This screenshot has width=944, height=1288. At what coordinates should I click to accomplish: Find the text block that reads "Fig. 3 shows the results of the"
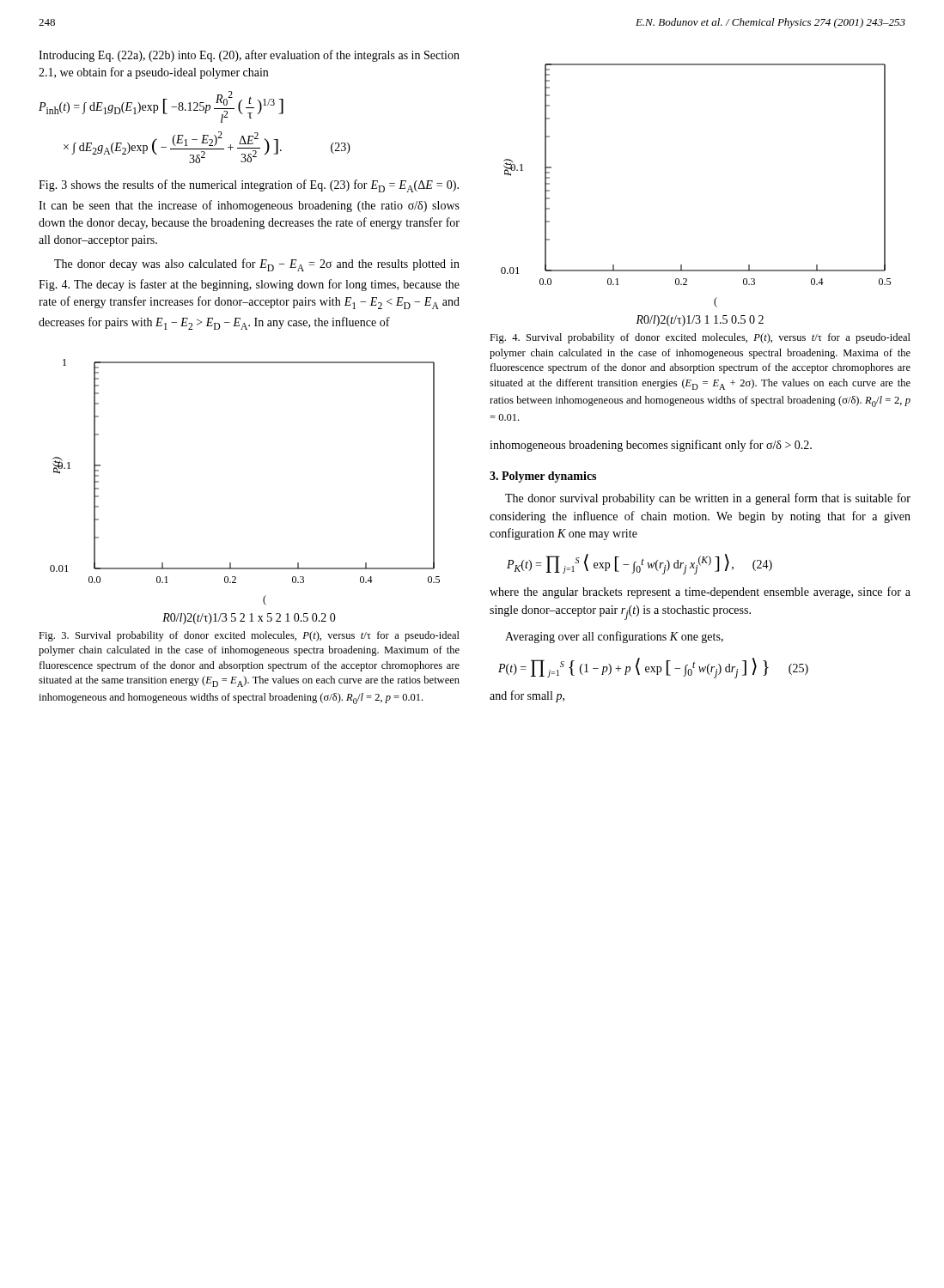click(249, 256)
